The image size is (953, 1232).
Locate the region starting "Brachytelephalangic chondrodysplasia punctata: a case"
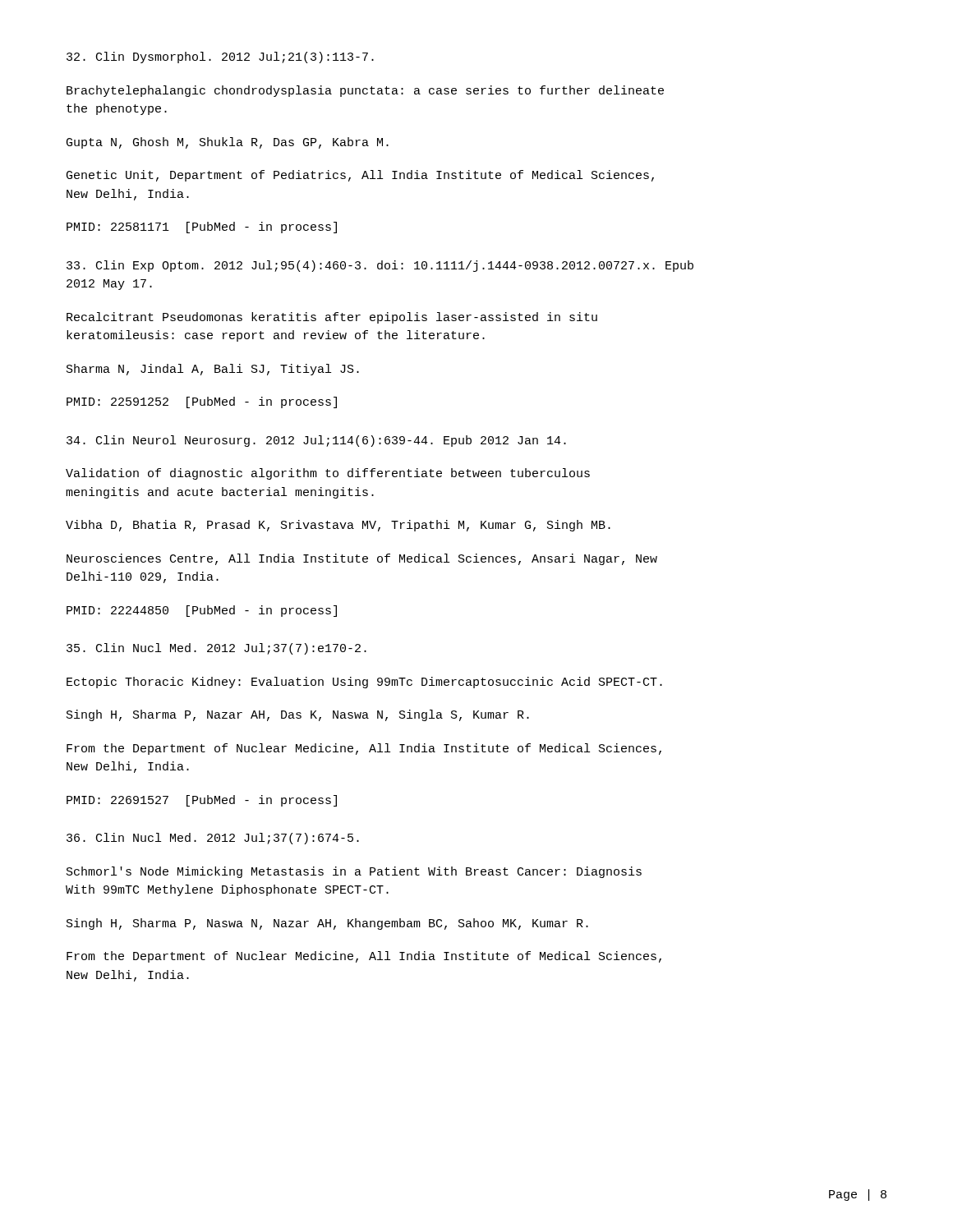476,101
